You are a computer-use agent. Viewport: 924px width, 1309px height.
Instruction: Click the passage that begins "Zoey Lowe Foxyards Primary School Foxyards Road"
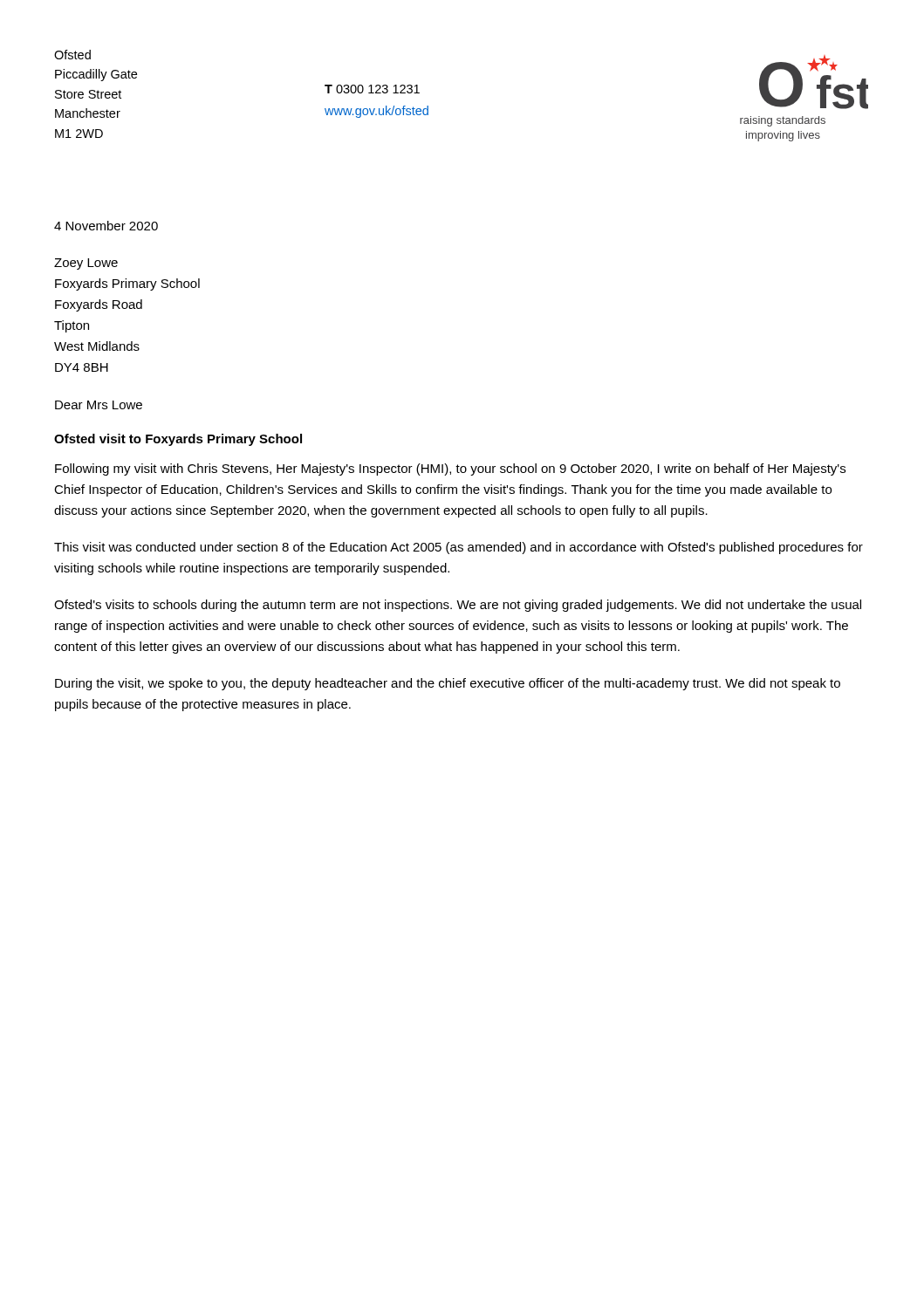tap(127, 315)
